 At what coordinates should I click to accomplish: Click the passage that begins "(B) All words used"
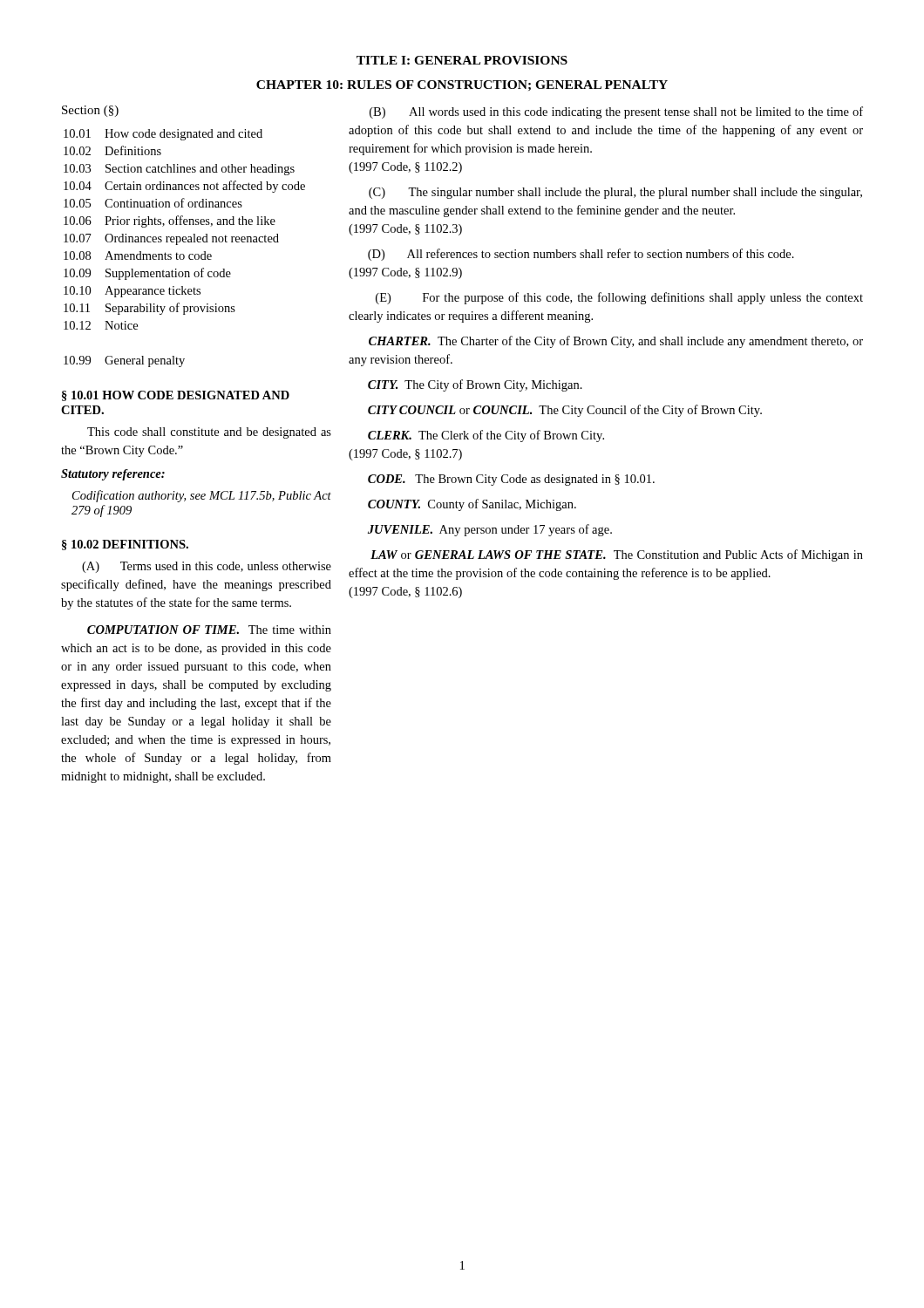pos(606,139)
